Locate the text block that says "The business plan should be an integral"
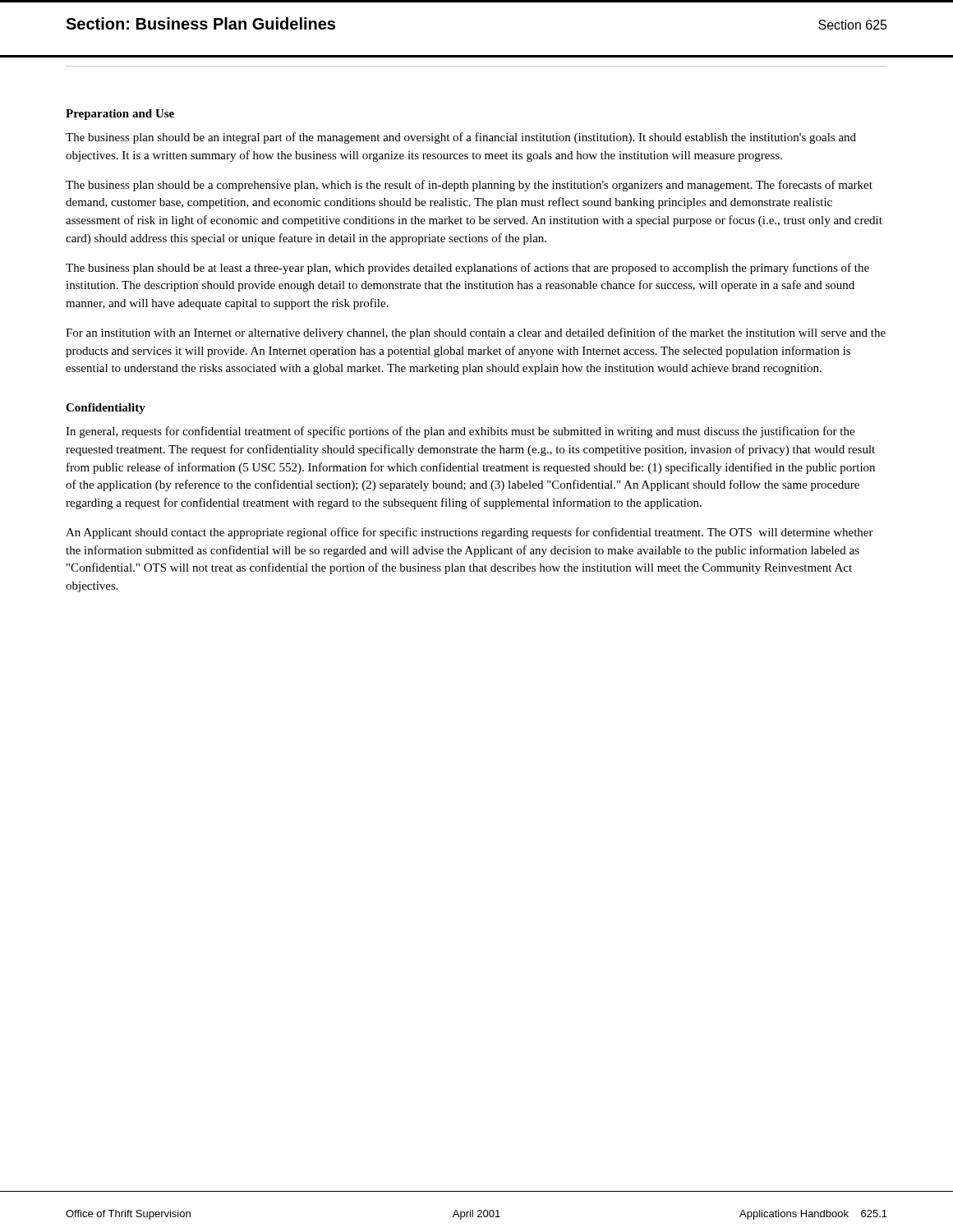This screenshot has height=1232, width=953. click(461, 146)
